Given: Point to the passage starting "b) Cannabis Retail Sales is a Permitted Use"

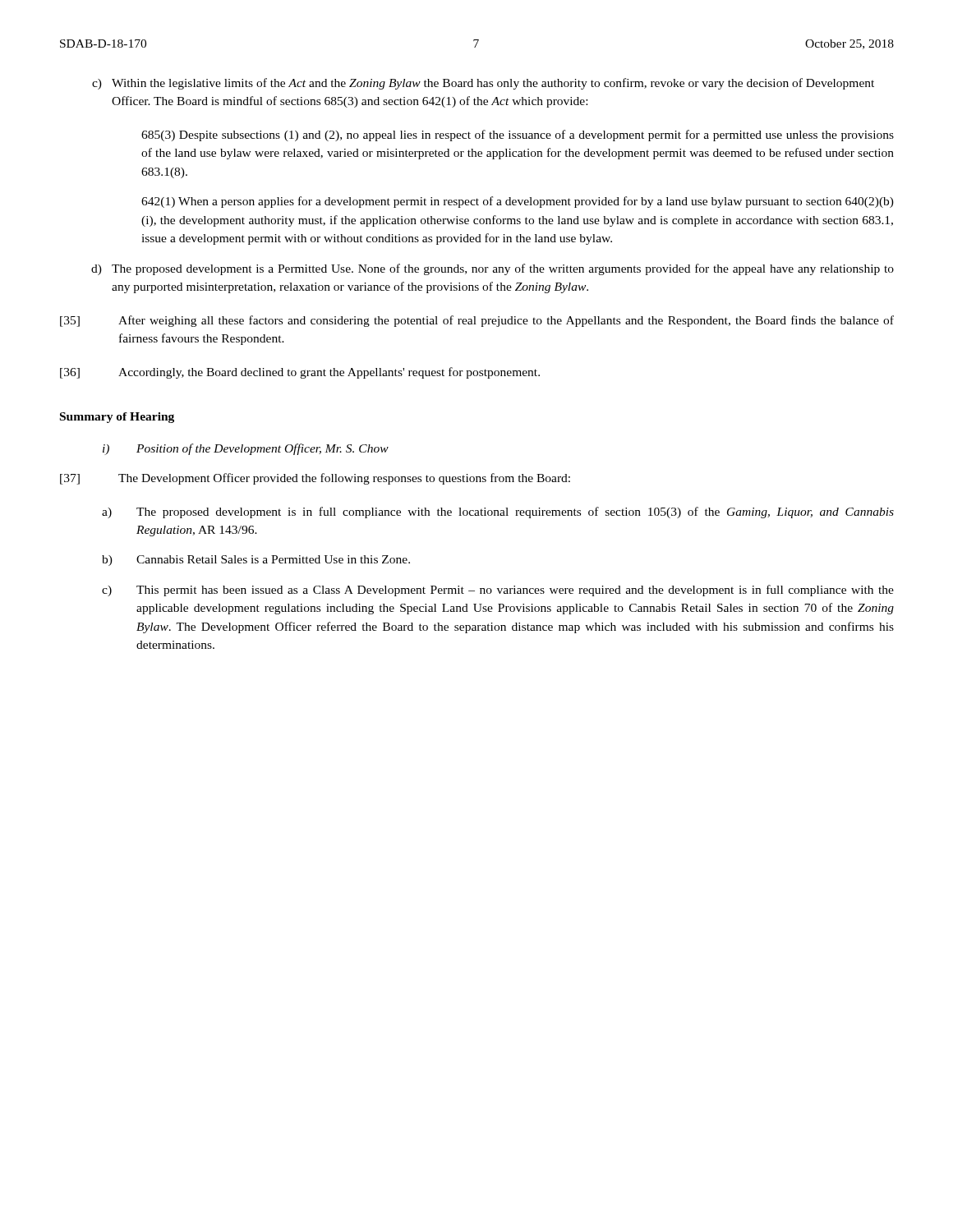Looking at the screenshot, I should click(x=256, y=561).
